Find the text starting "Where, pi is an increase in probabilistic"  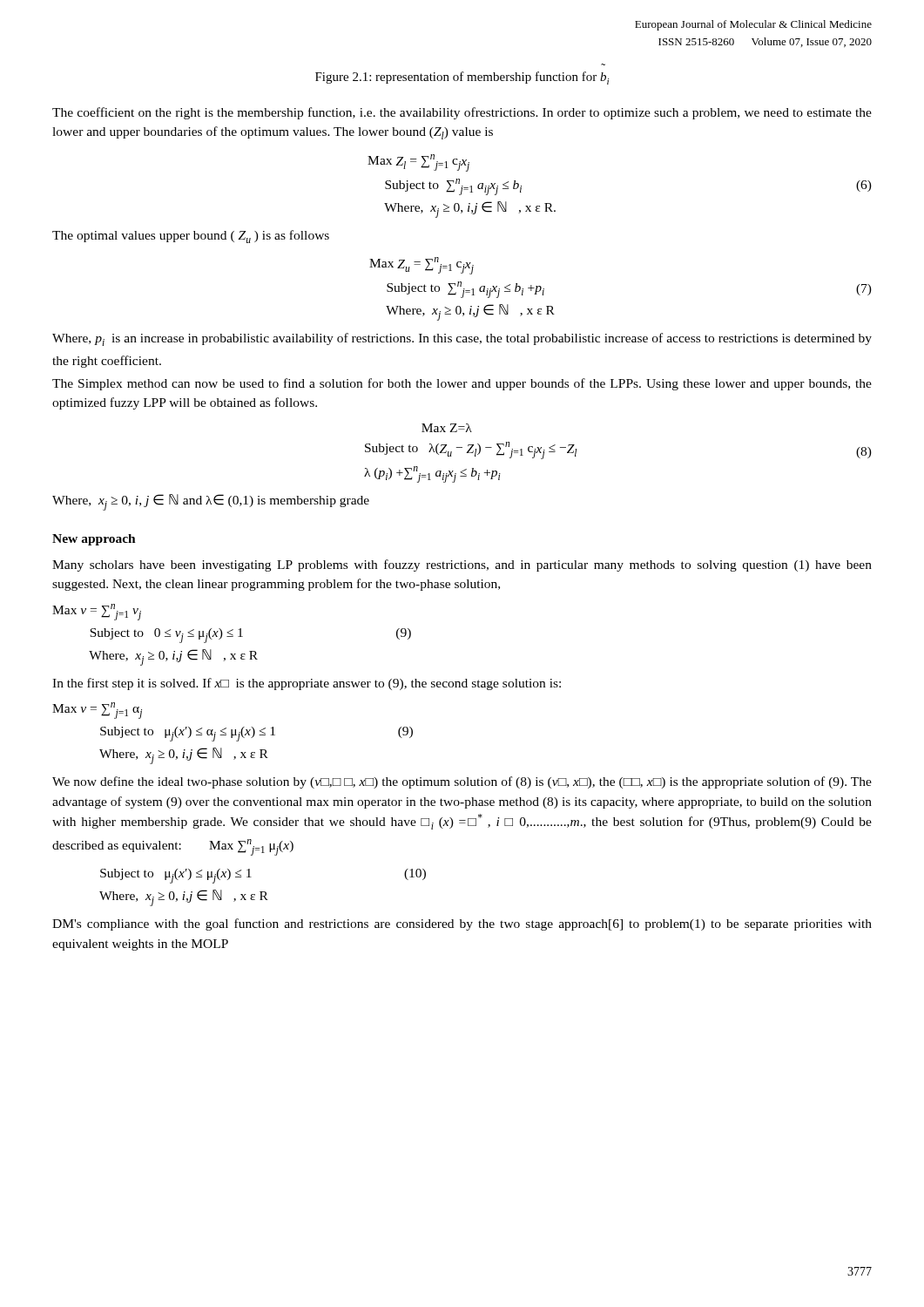coord(462,349)
